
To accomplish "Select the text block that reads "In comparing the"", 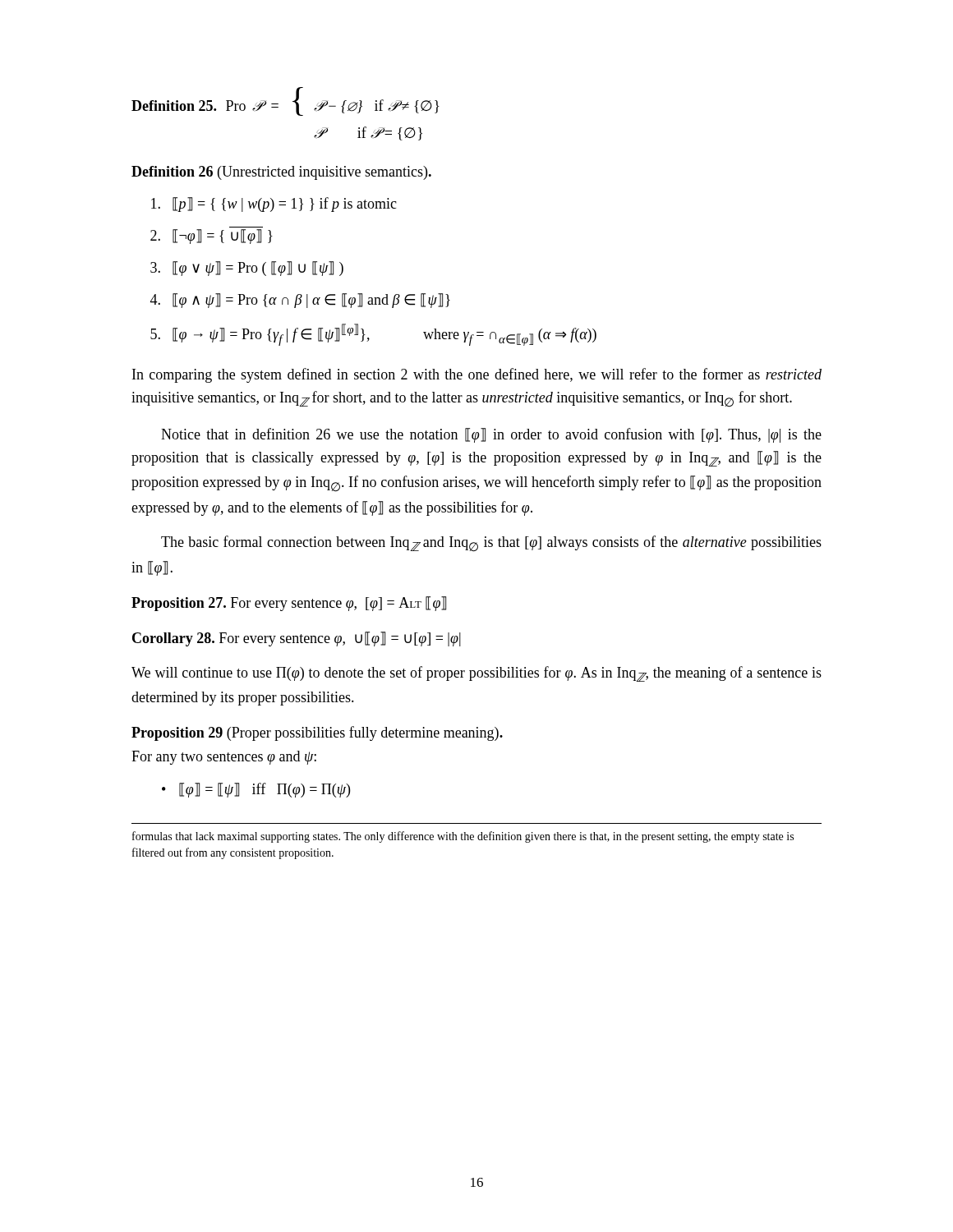I will (476, 388).
